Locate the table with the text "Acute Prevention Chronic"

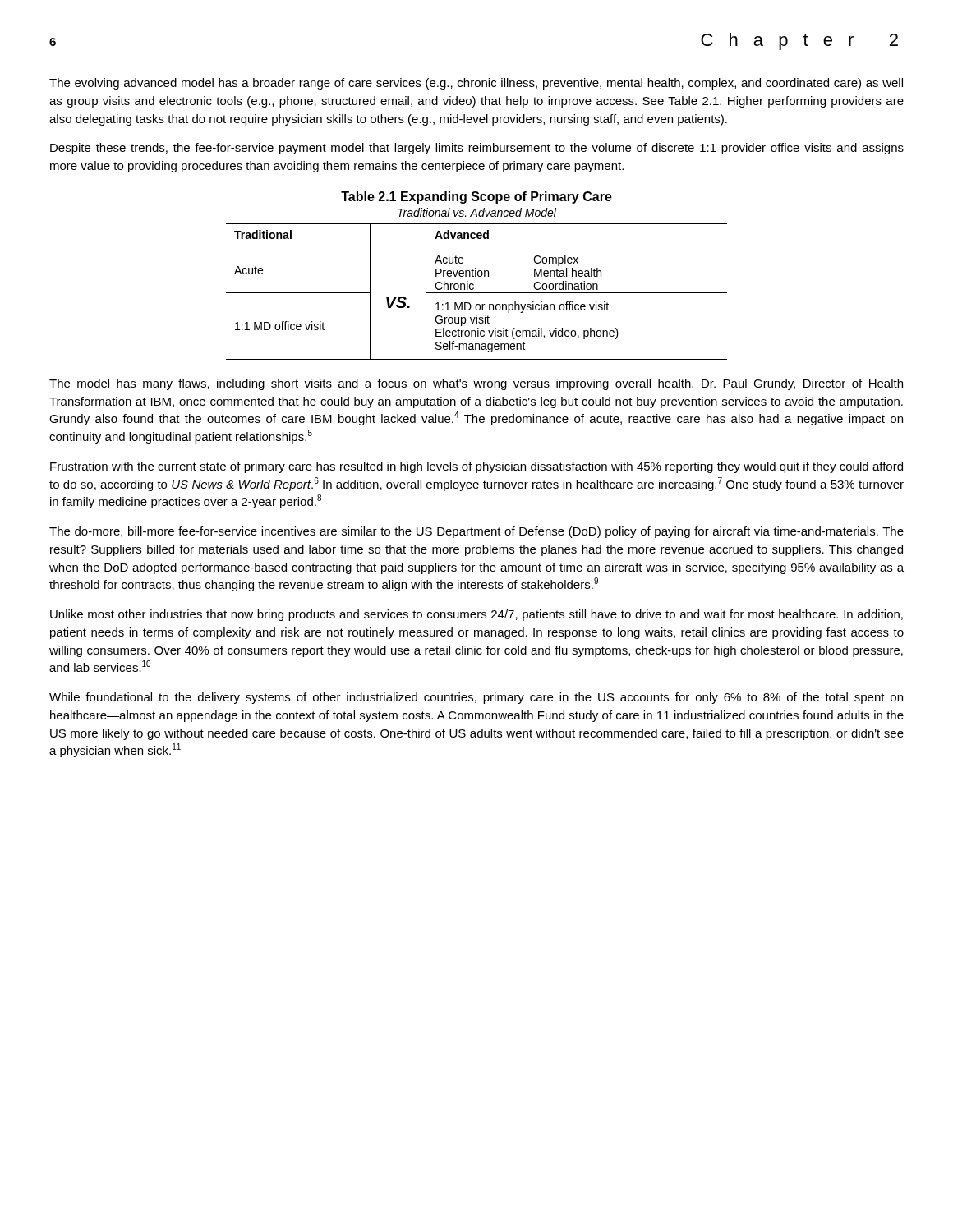coord(476,292)
